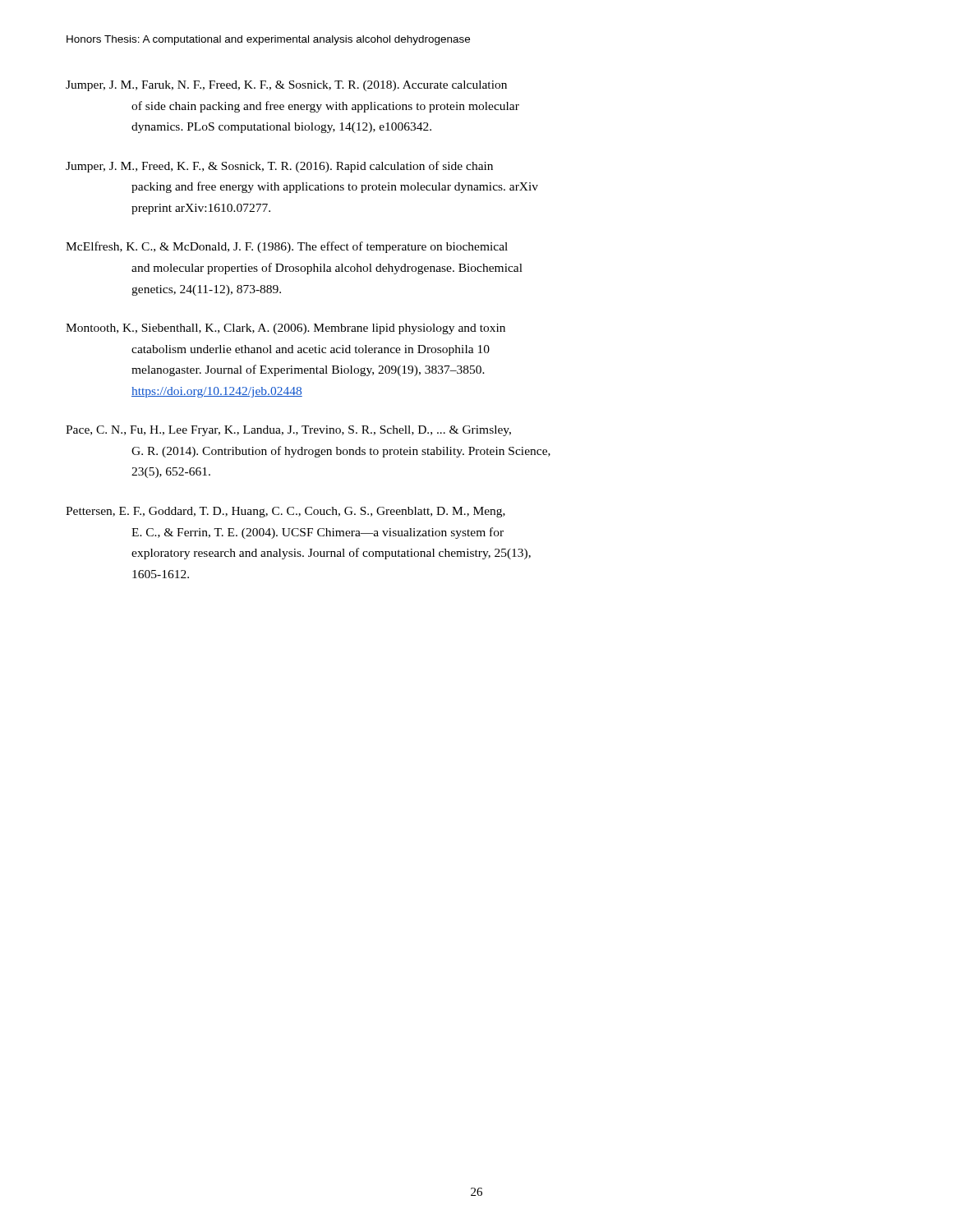Image resolution: width=953 pixels, height=1232 pixels.
Task: Point to the passage starting "Jumper, J. M., Faruk,"
Action: click(292, 105)
